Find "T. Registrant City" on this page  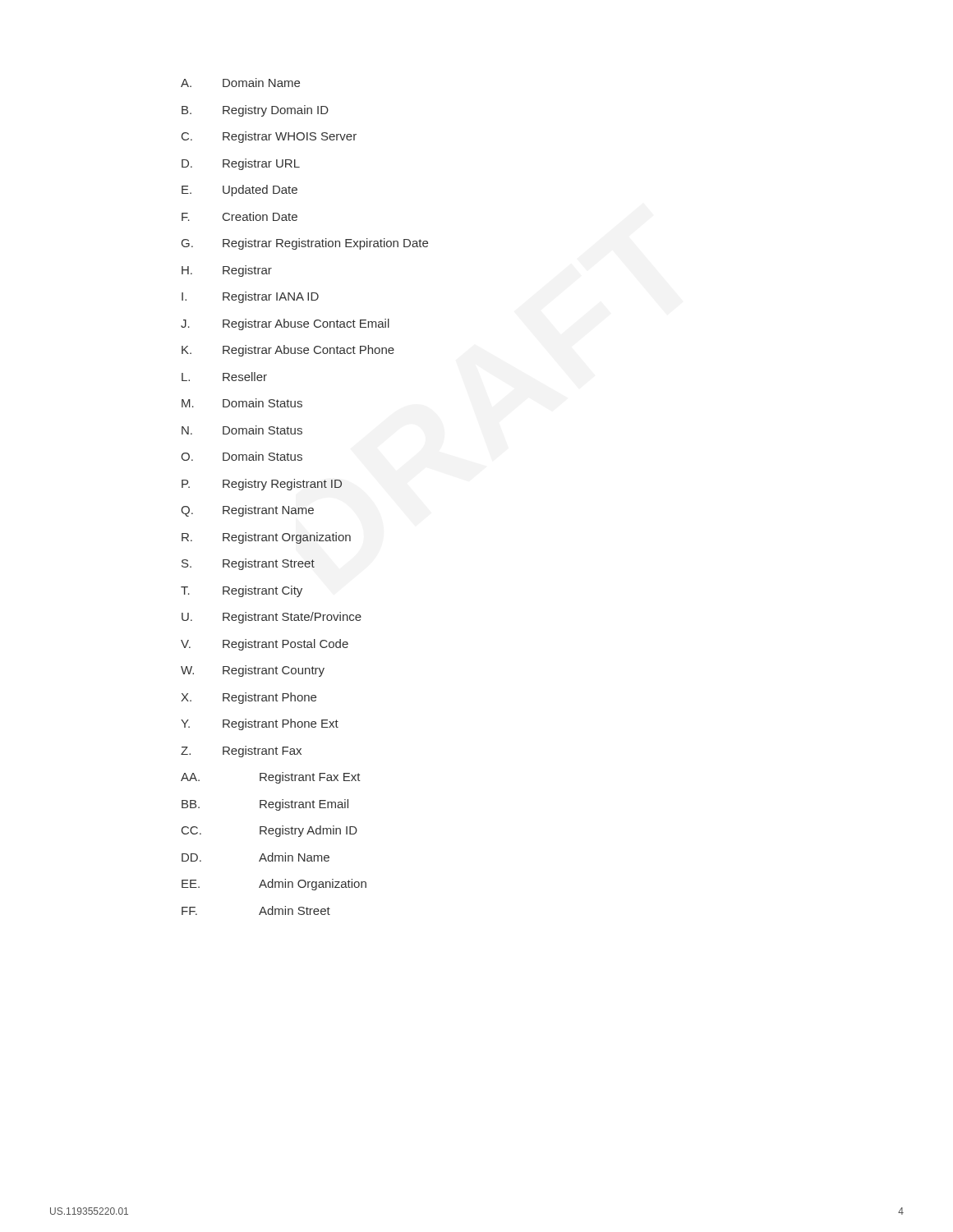[242, 590]
